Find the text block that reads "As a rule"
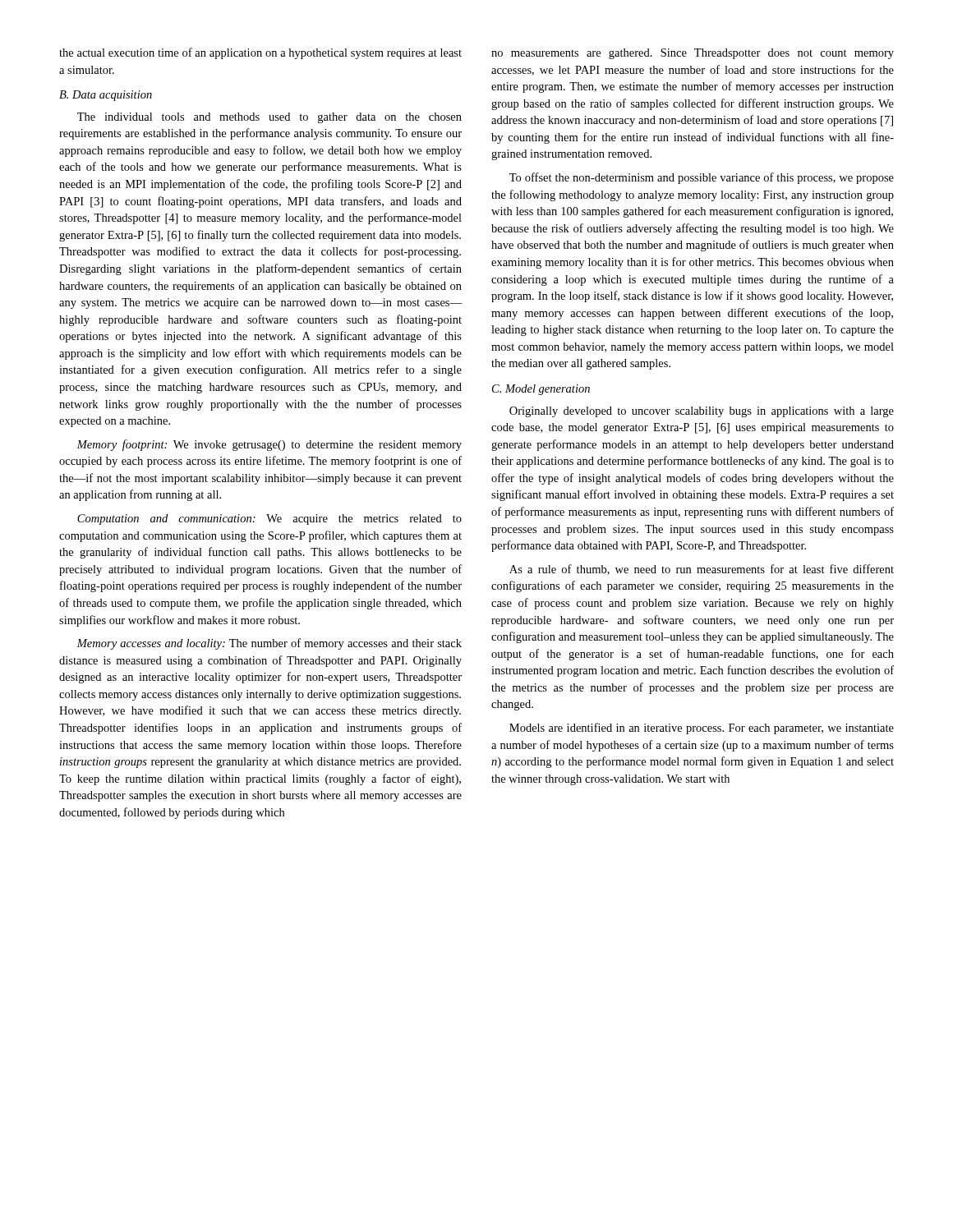This screenshot has width=953, height=1232. [x=693, y=637]
